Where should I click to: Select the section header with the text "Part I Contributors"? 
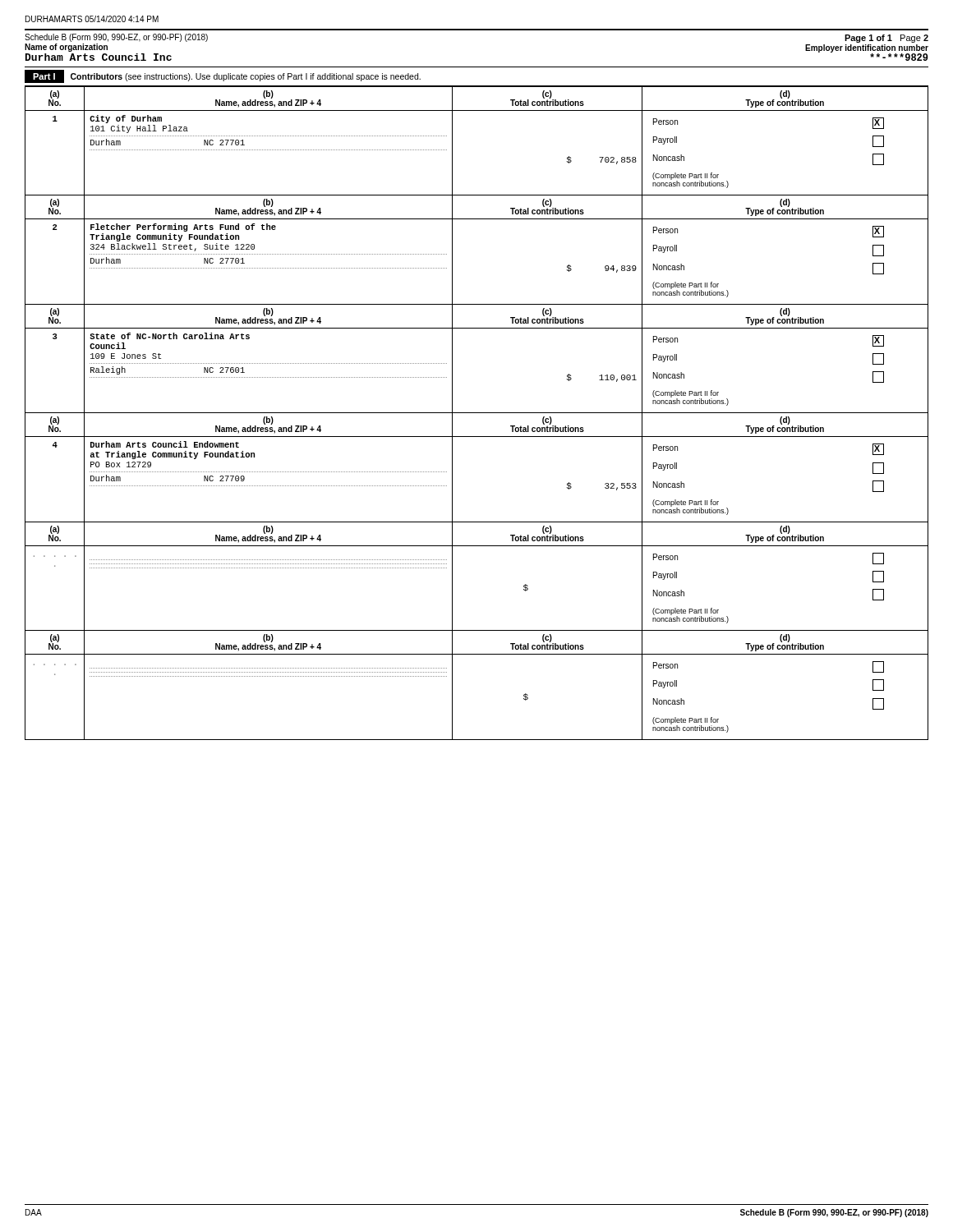click(223, 76)
